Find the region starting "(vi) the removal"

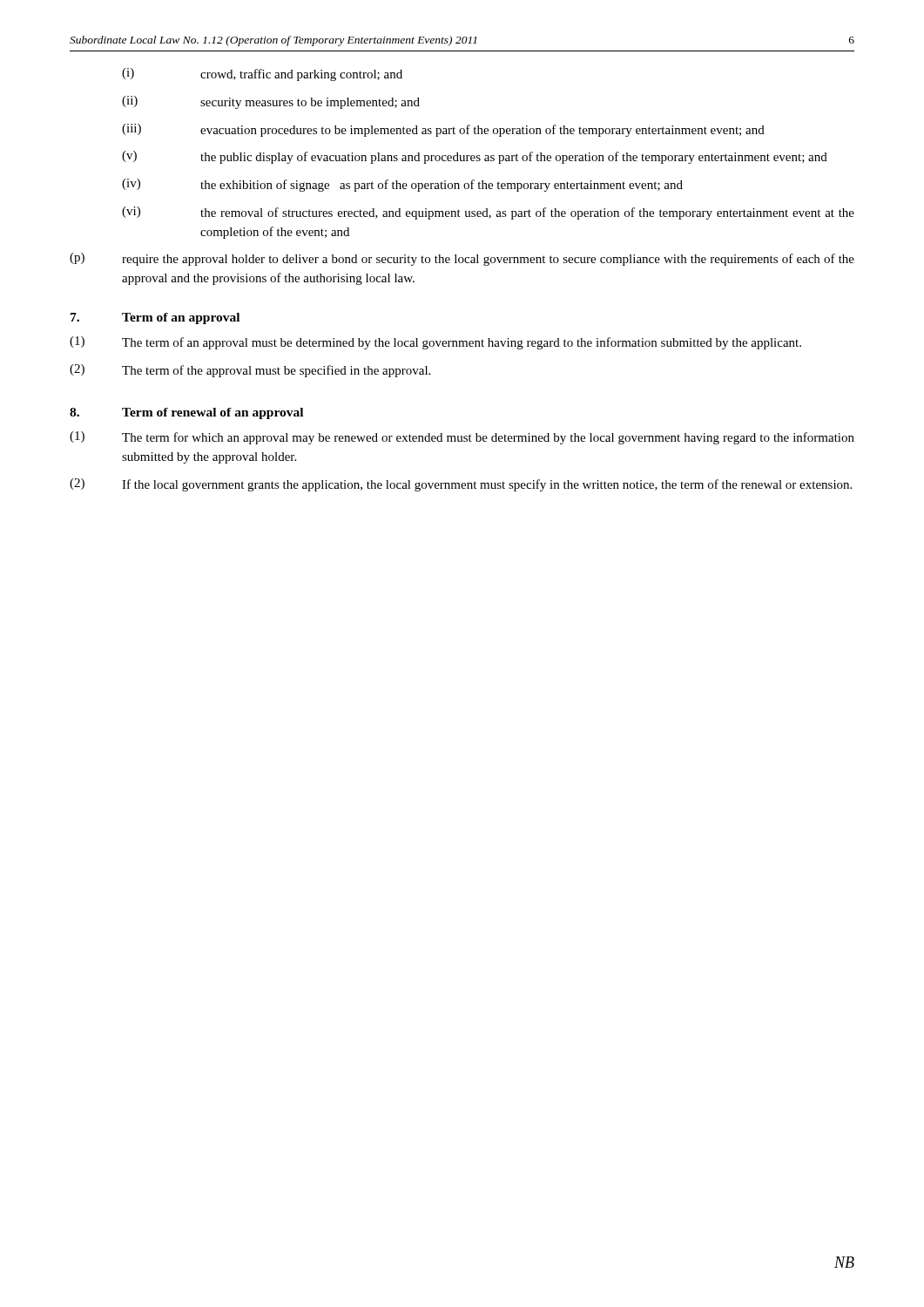point(462,223)
